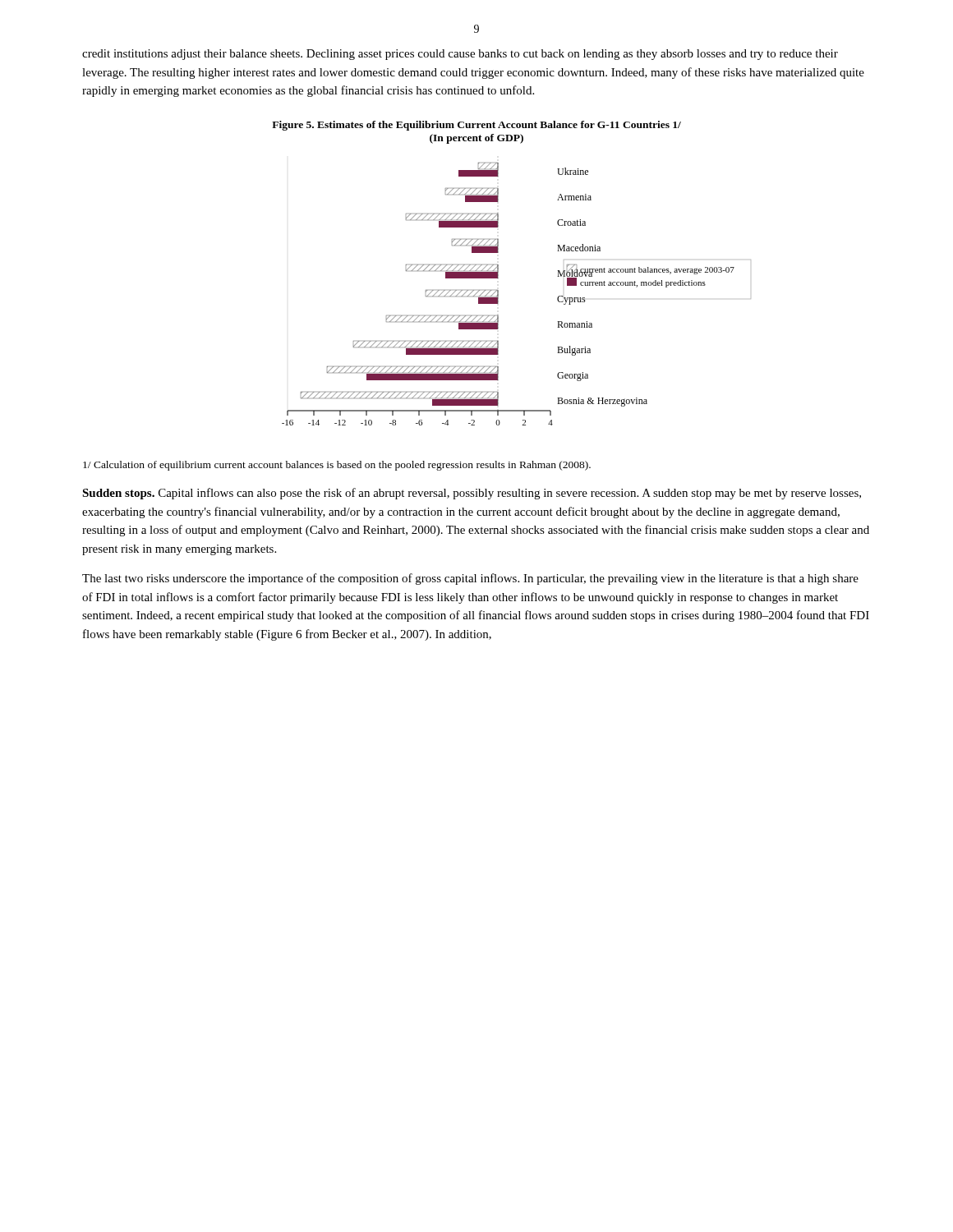The image size is (953, 1232).
Task: Locate the text block containing "Sudden stops. Capital inflows can also"
Action: click(x=476, y=521)
